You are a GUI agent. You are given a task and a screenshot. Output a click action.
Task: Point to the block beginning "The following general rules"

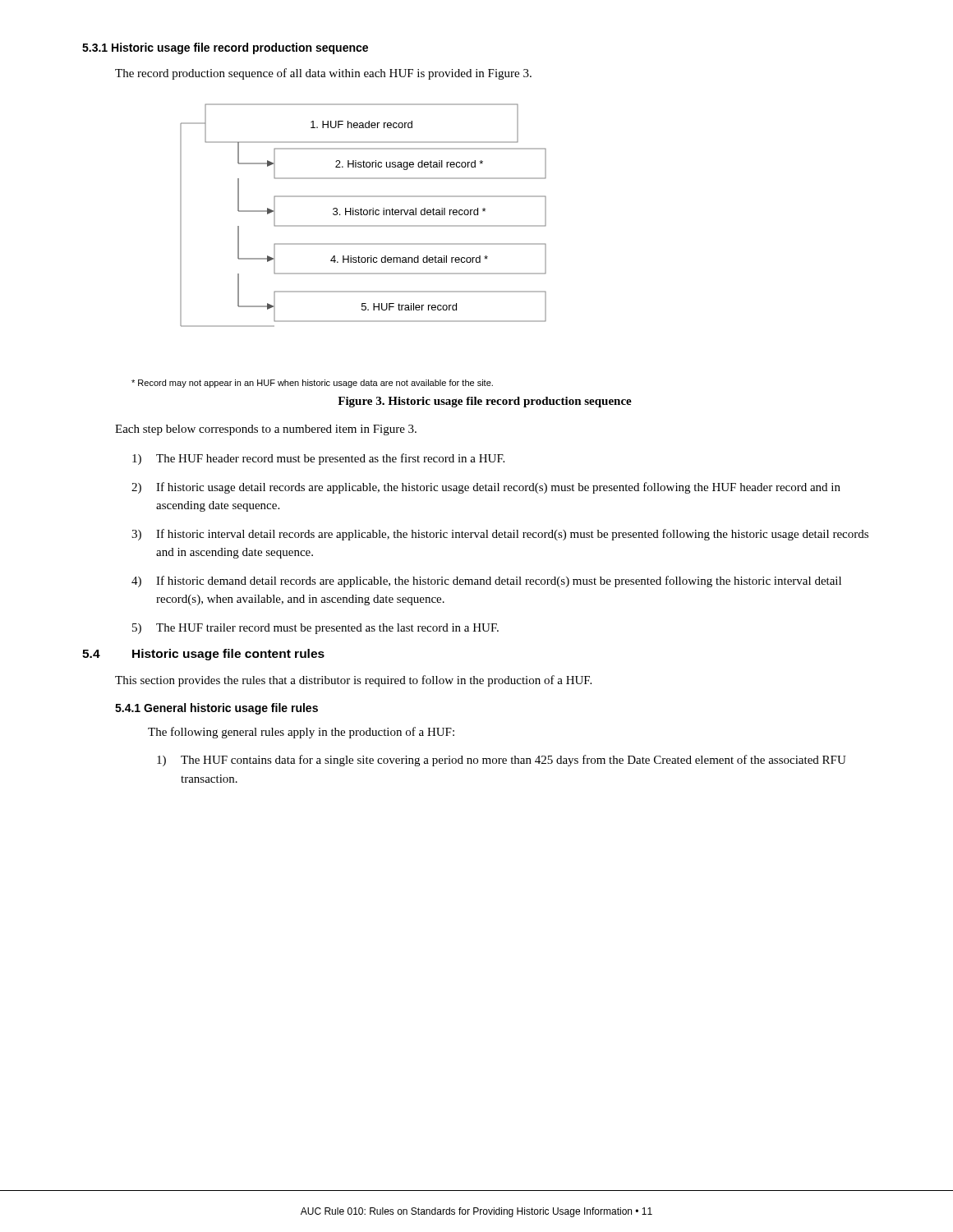tap(302, 731)
